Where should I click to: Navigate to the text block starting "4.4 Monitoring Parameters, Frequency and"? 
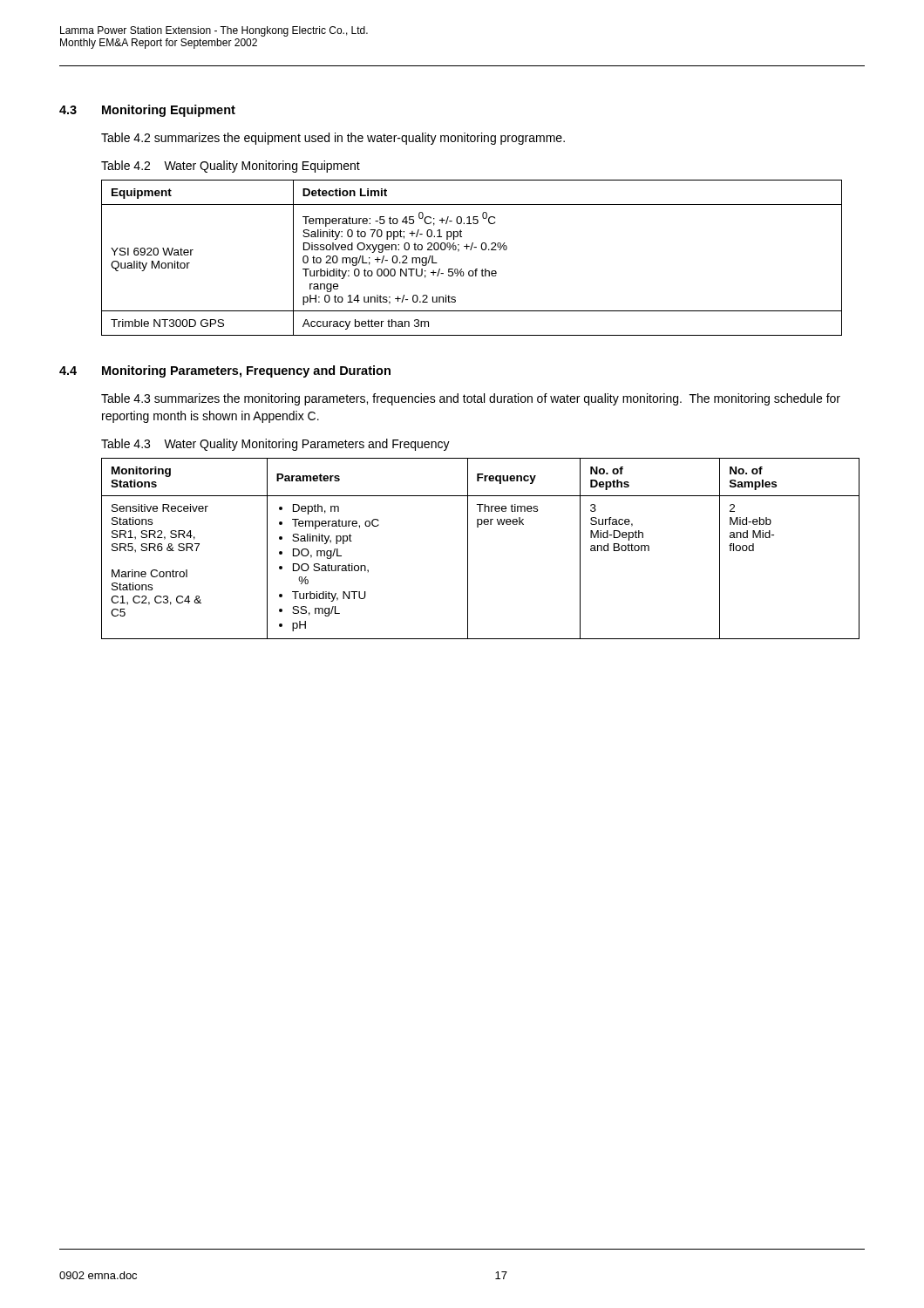tap(225, 370)
